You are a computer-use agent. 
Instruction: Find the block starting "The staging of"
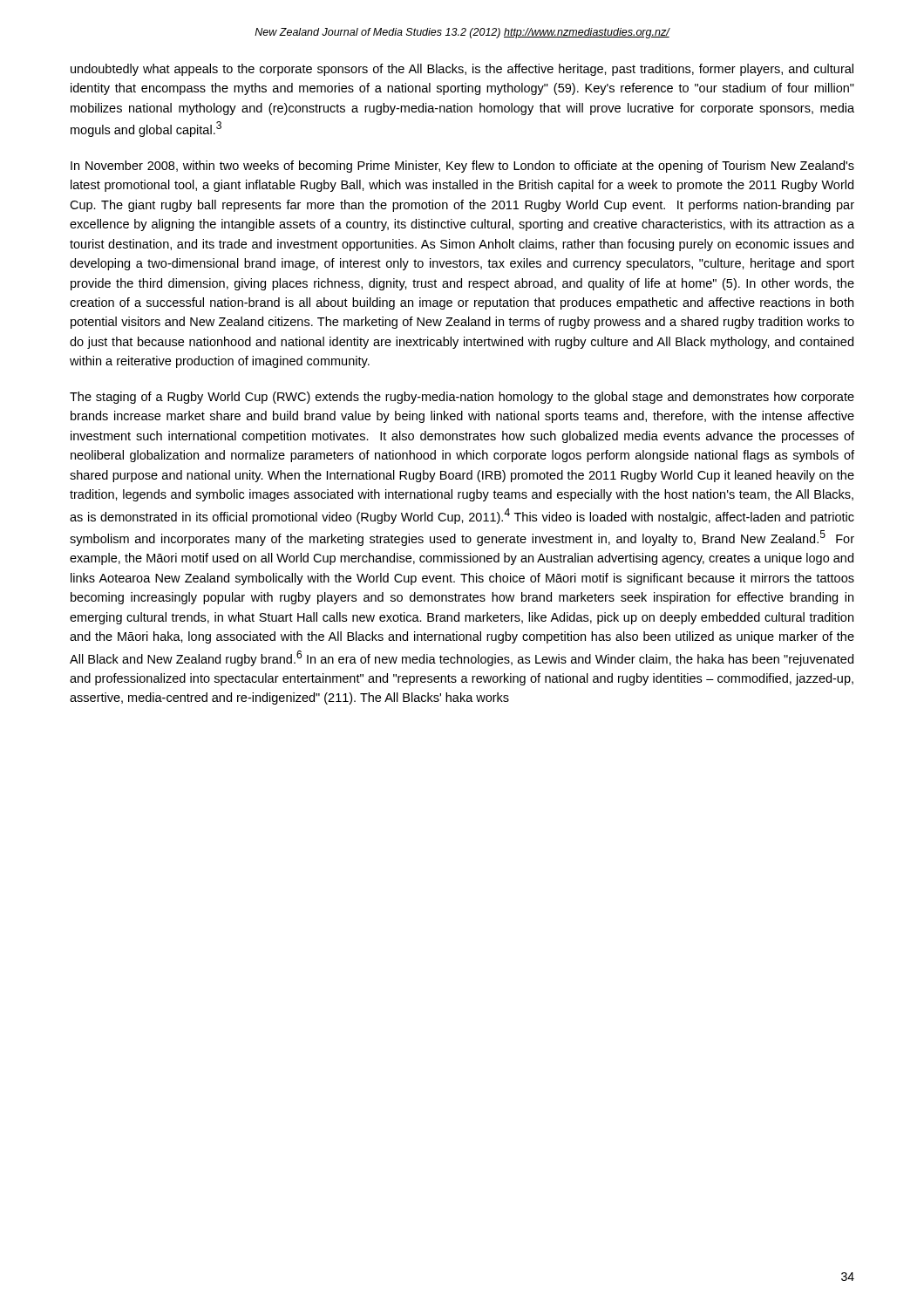(462, 547)
